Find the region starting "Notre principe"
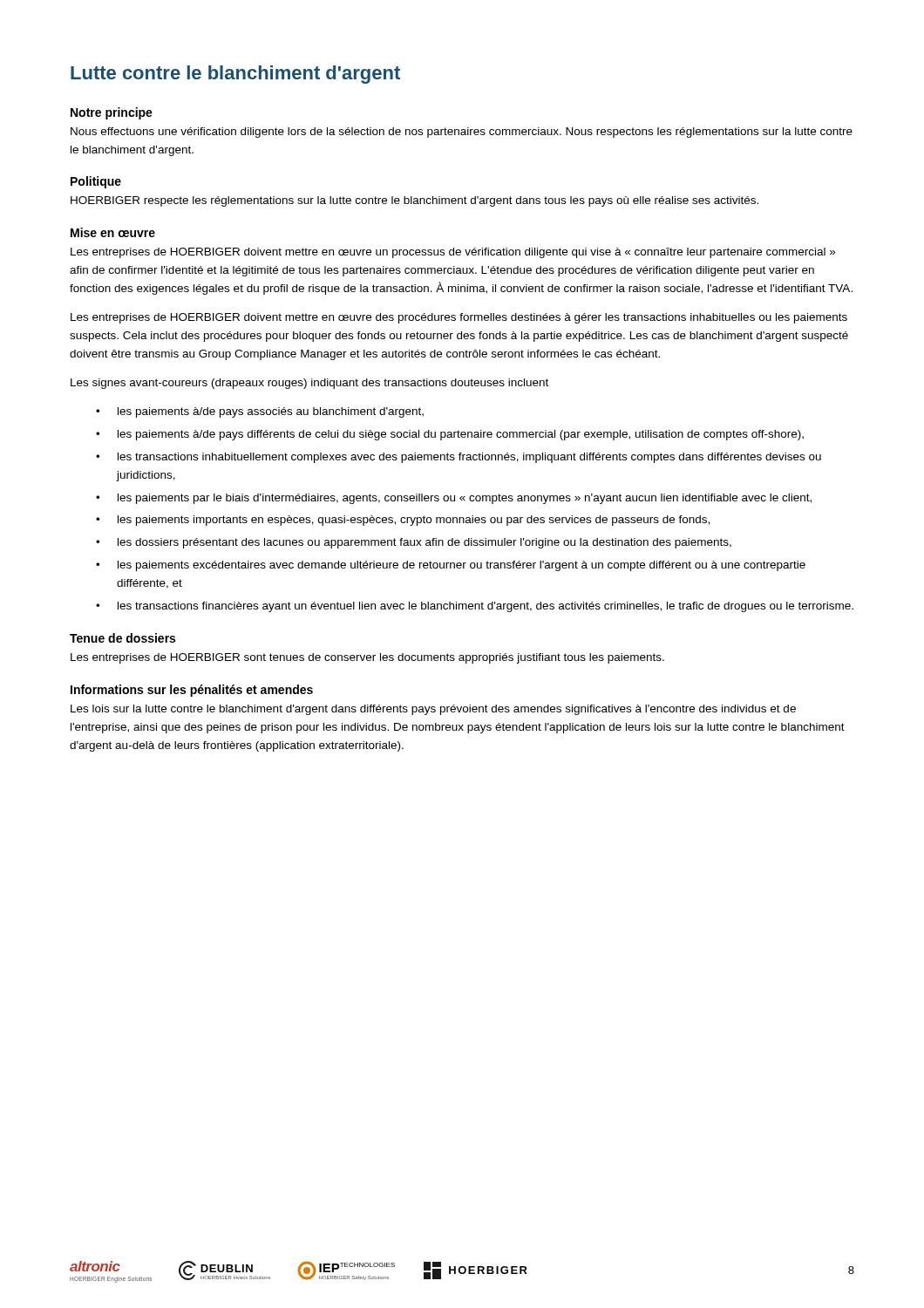Screen dimensions: 1308x924 pos(111,112)
